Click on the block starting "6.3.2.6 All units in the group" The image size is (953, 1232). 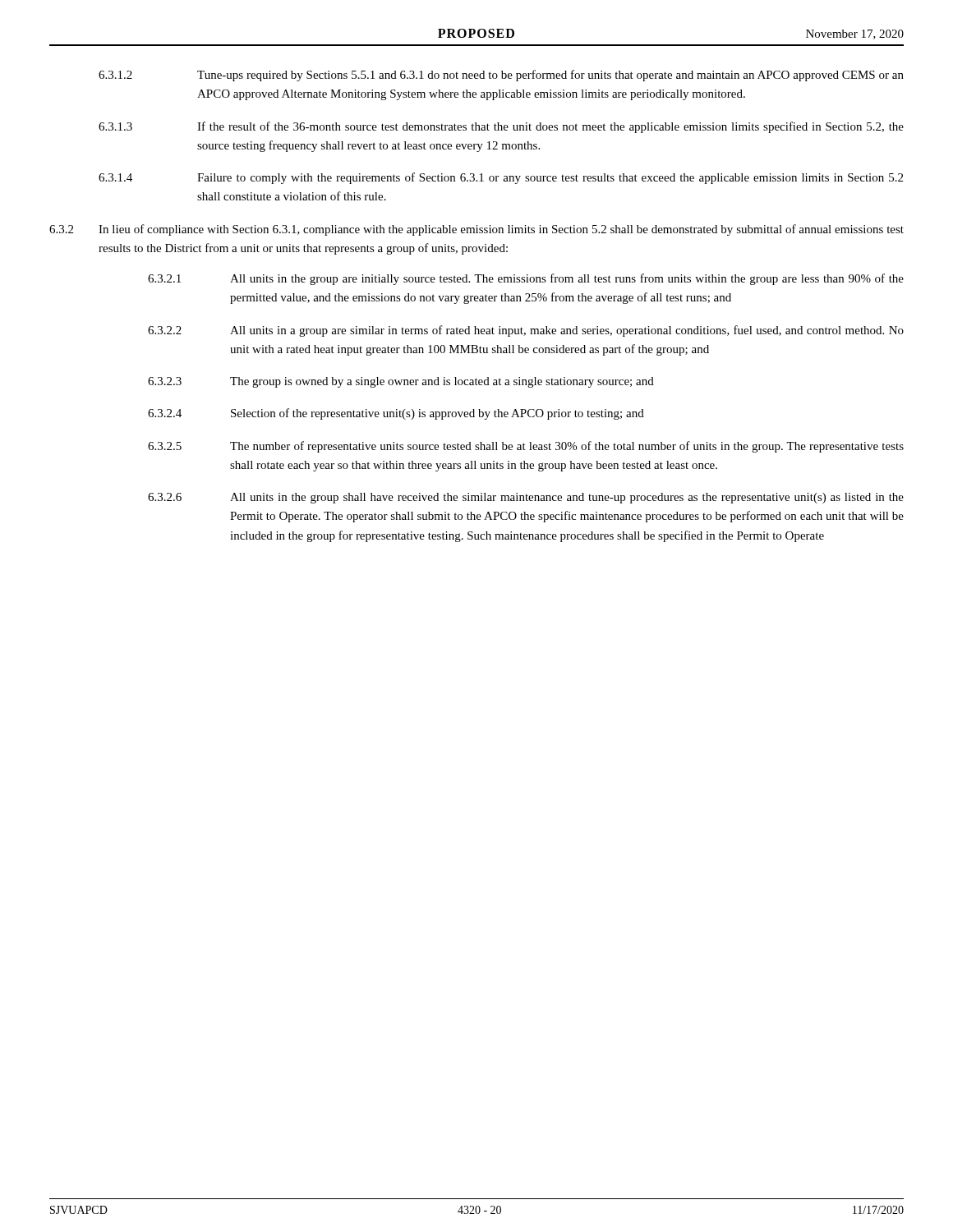tap(476, 517)
